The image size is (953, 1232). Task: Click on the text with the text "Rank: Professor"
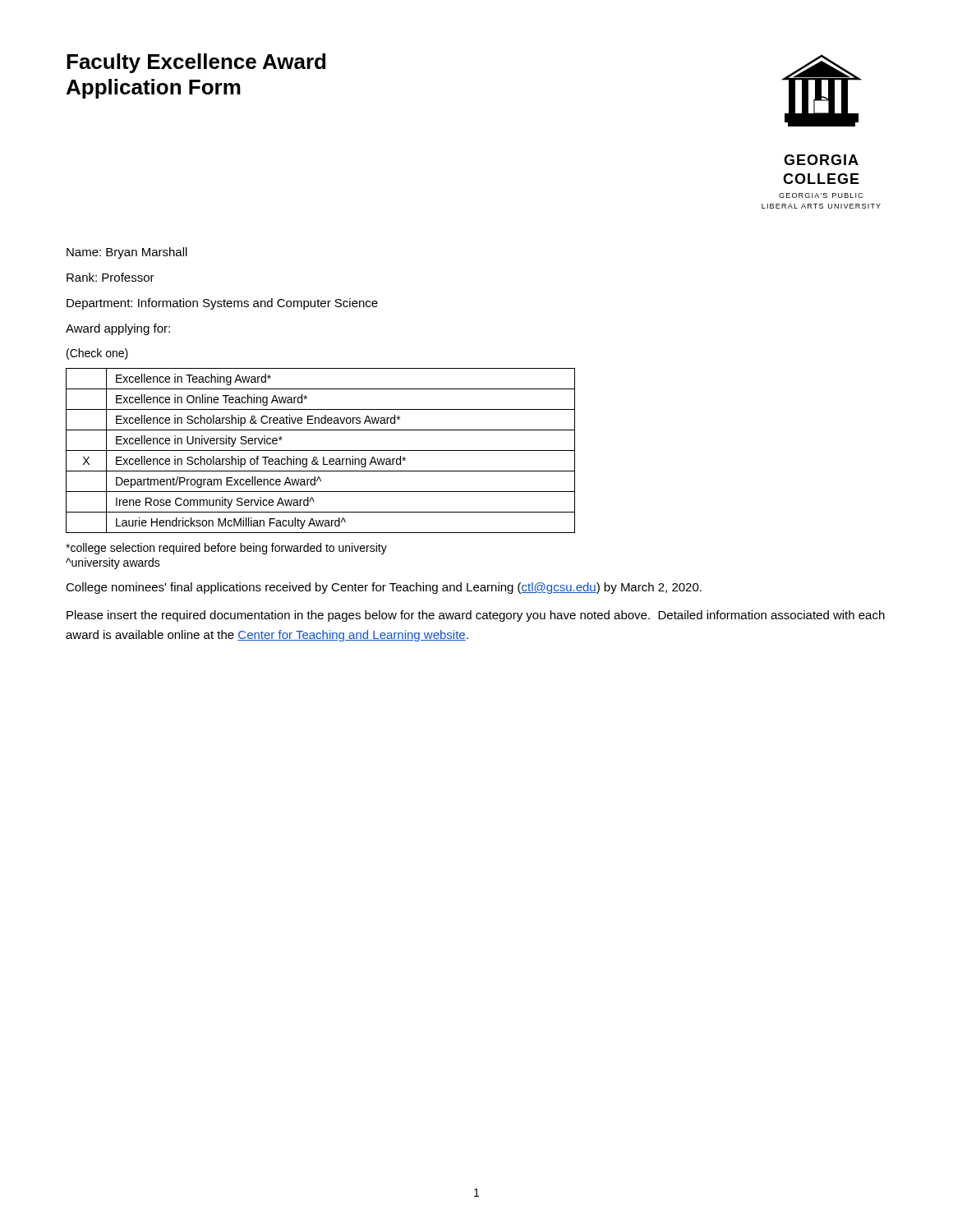pyautogui.click(x=110, y=277)
